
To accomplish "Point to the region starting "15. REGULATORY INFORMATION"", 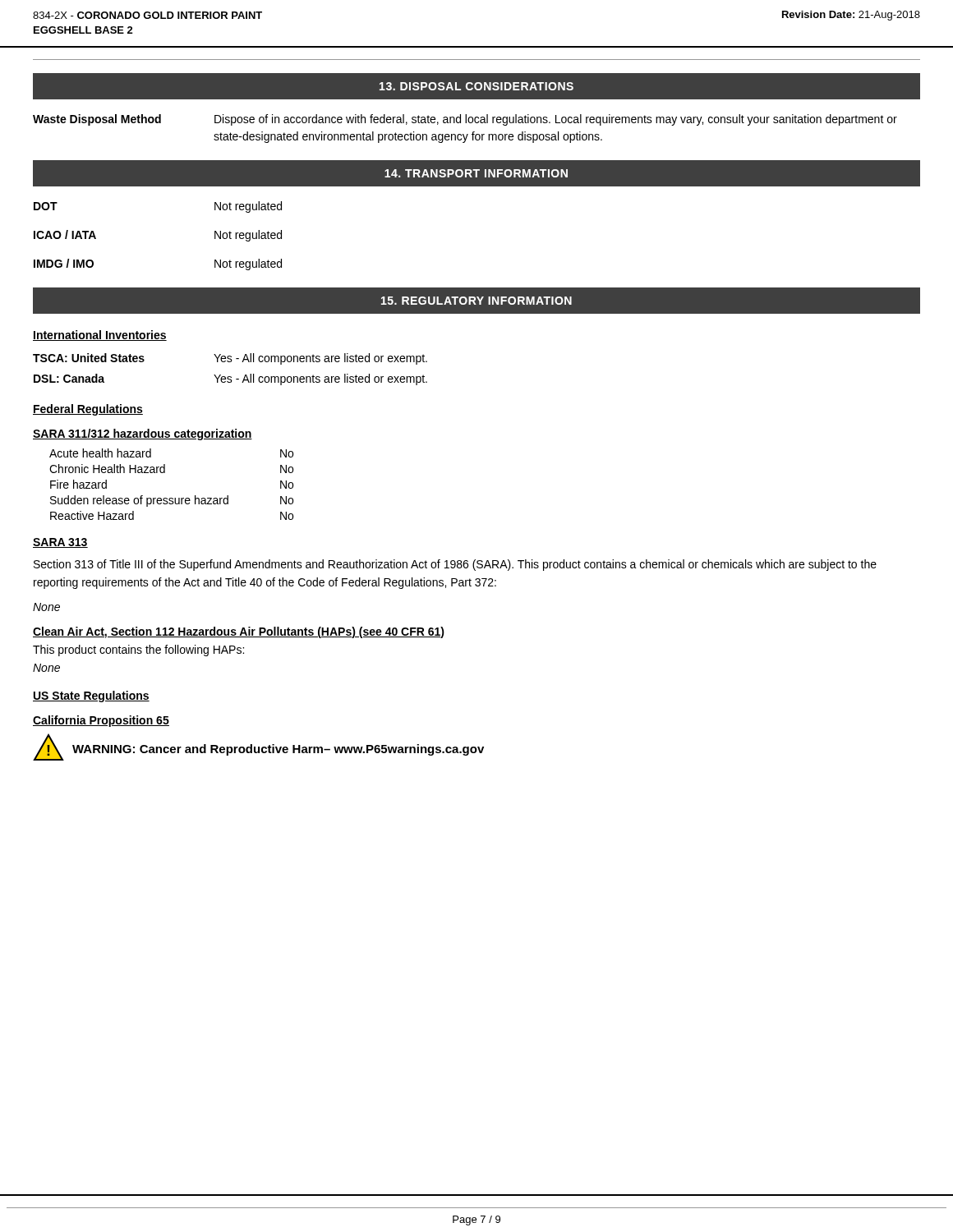I will coord(476,301).
